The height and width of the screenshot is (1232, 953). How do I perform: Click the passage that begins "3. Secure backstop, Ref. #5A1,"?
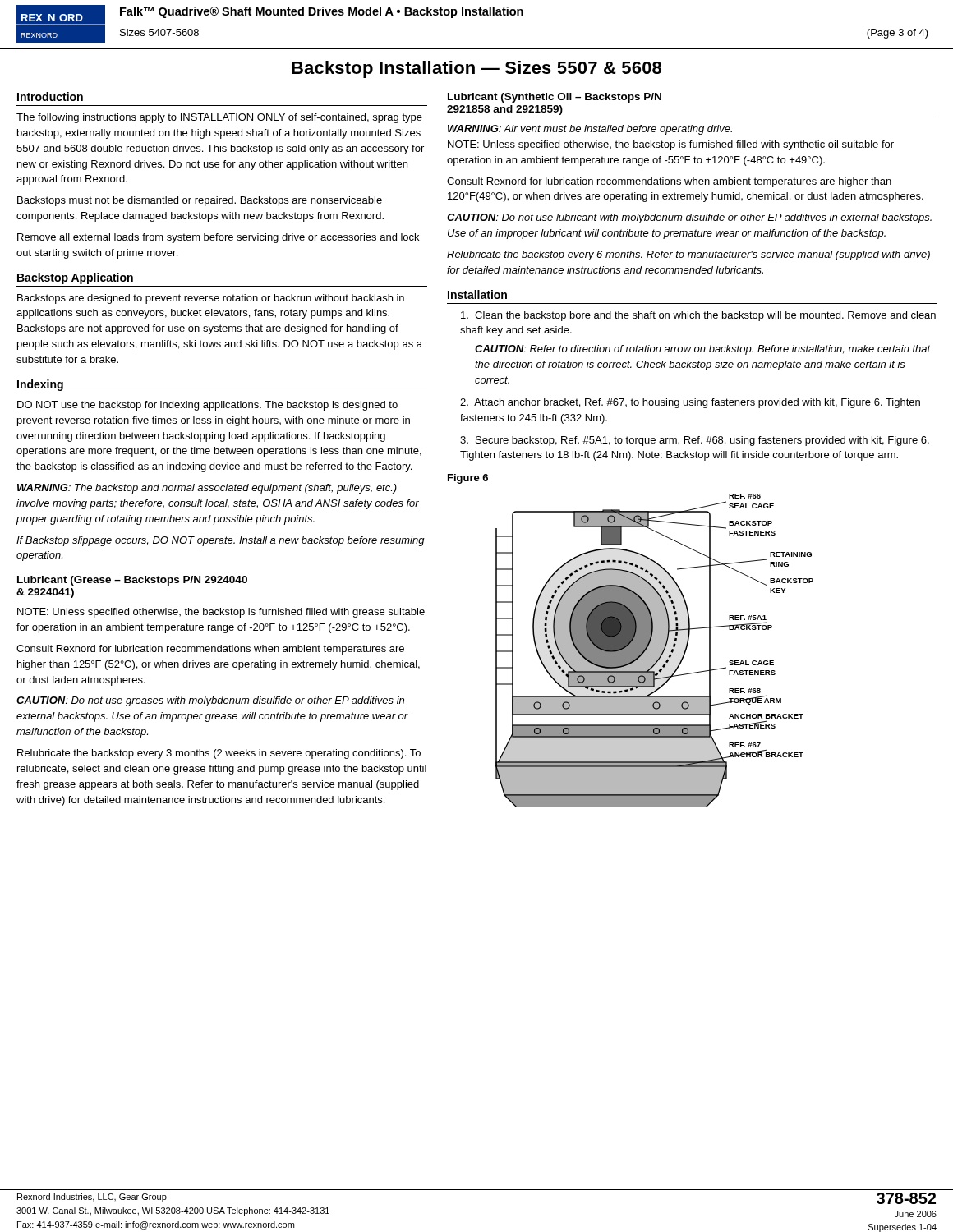698,448
